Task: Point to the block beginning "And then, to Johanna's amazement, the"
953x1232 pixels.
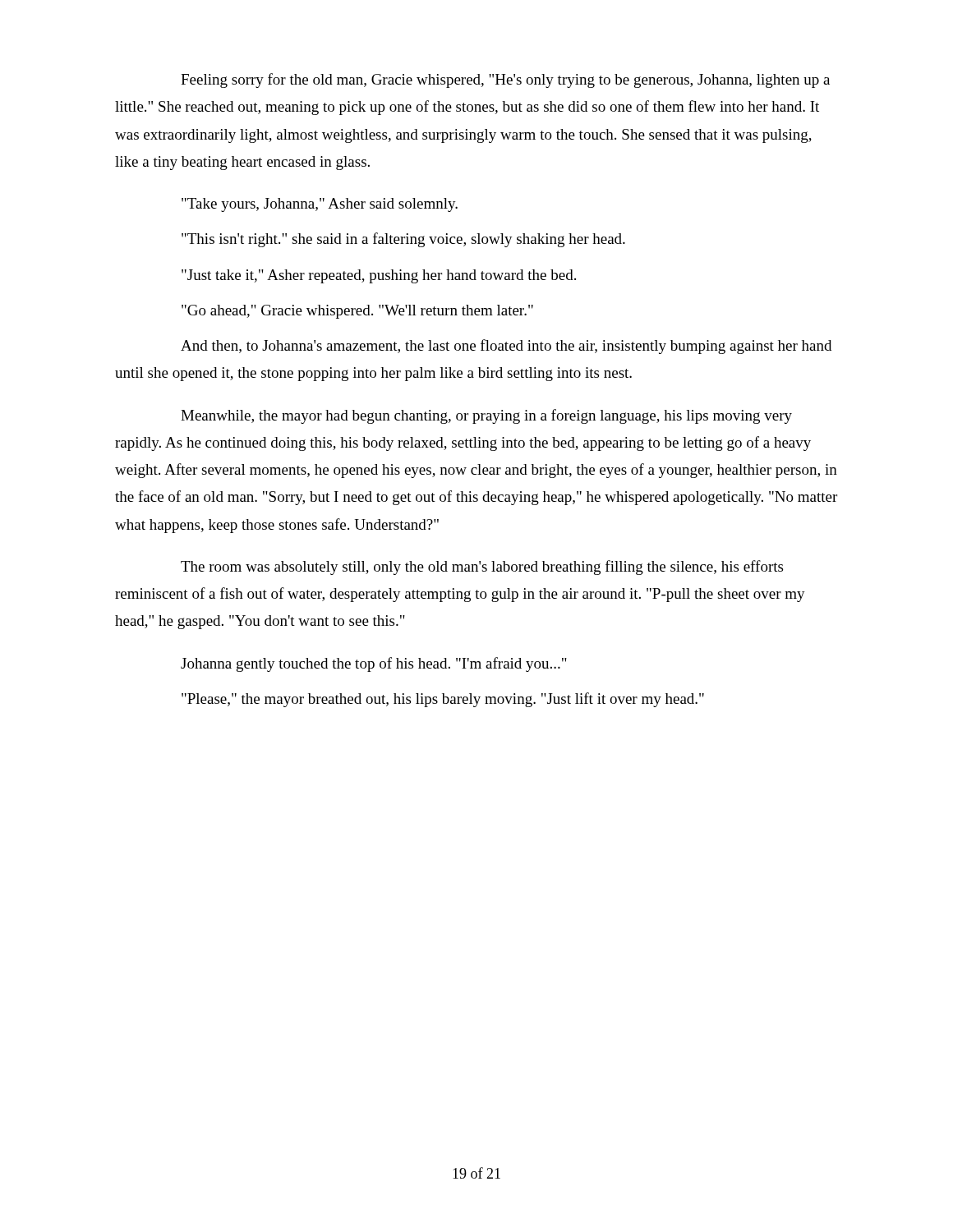Action: [x=476, y=359]
